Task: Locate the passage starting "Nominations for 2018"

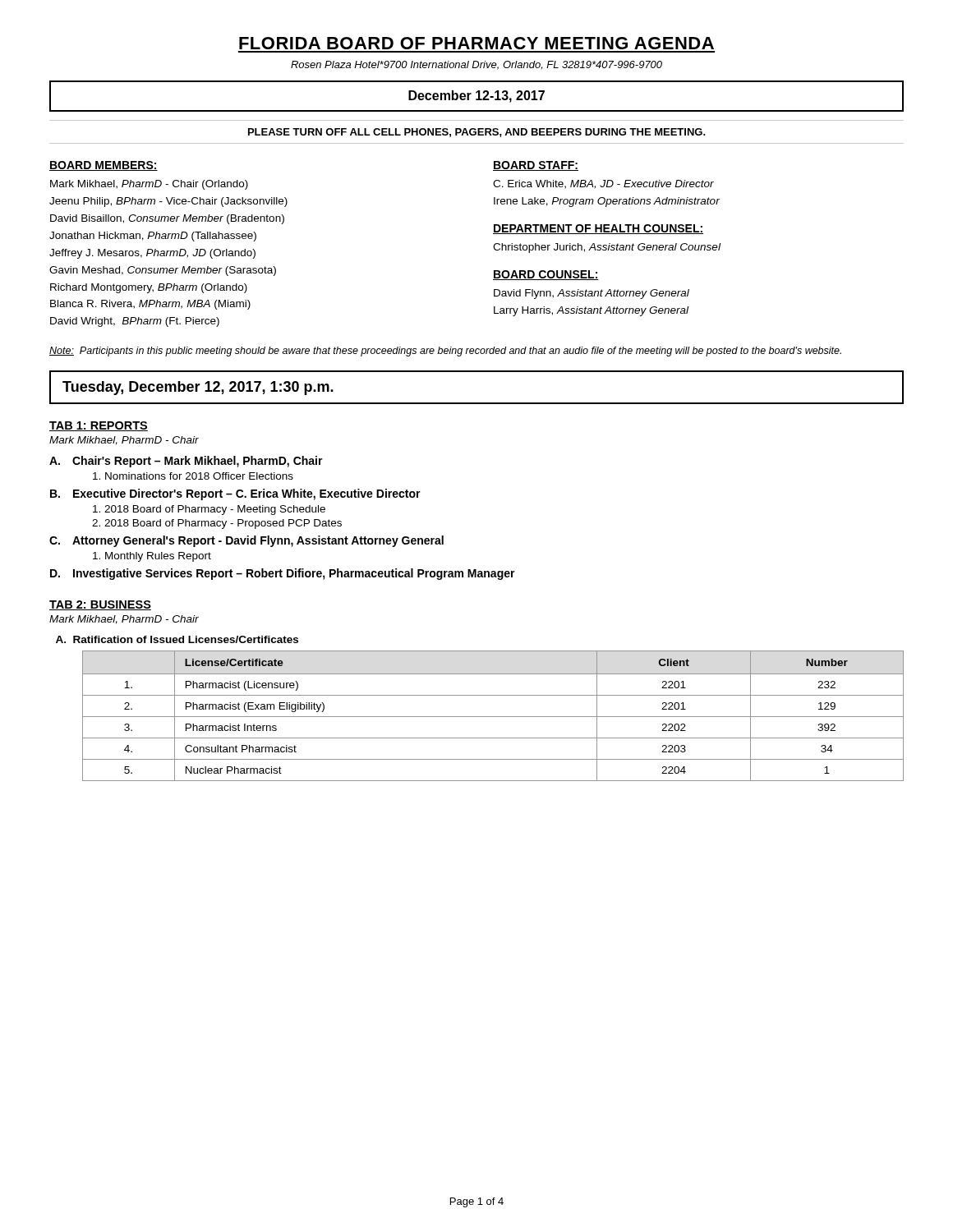Action: pyautogui.click(x=193, y=476)
